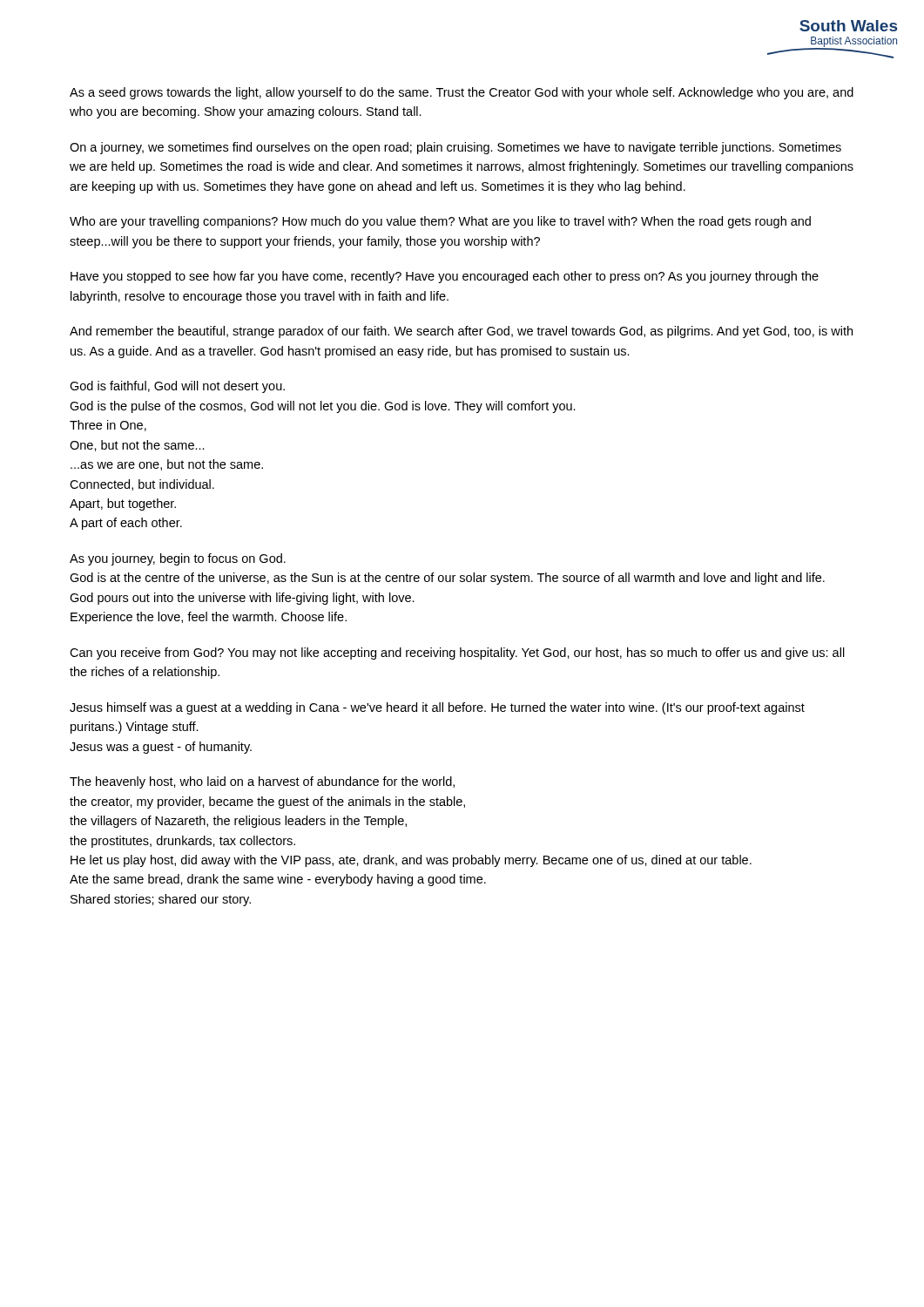Locate the text block with the text "Can you receive from God?"
Viewport: 924px width, 1307px height.
(457, 662)
